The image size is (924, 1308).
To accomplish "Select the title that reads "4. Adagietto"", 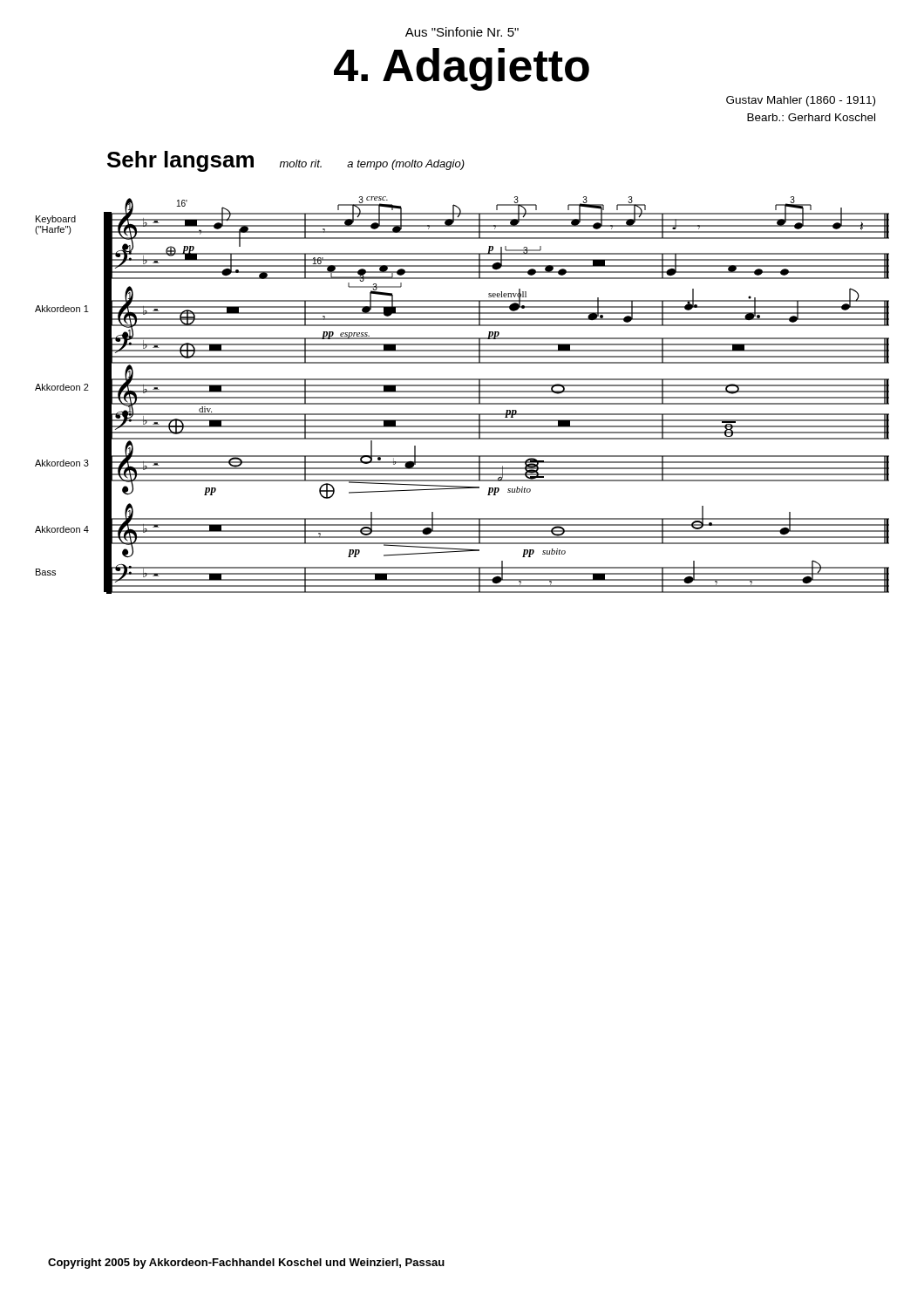I will (462, 66).
